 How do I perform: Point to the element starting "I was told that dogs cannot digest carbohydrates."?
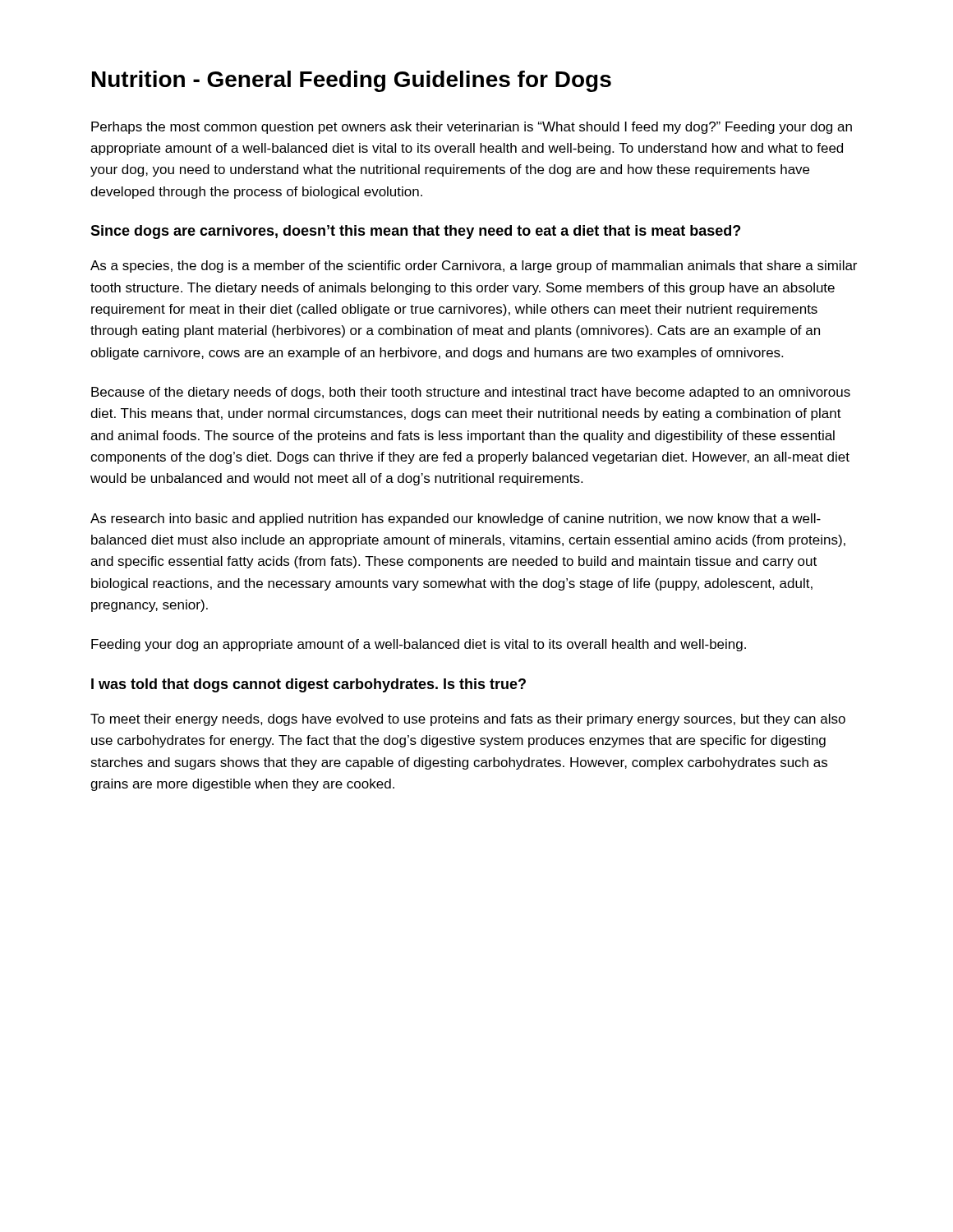pyautogui.click(x=309, y=684)
